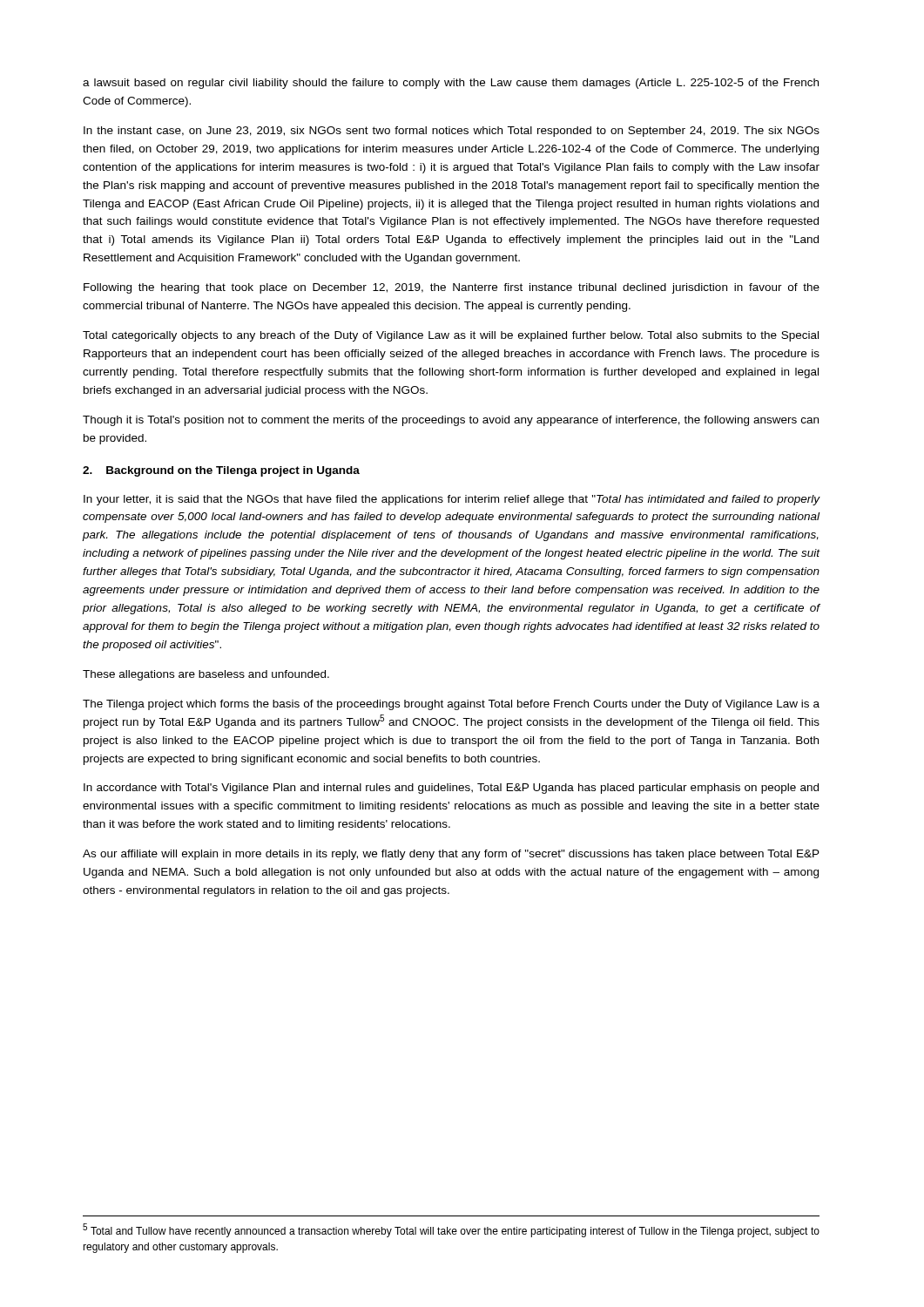The image size is (924, 1307).
Task: Find the text block starting "In your letter, it is said that"
Action: 451,572
